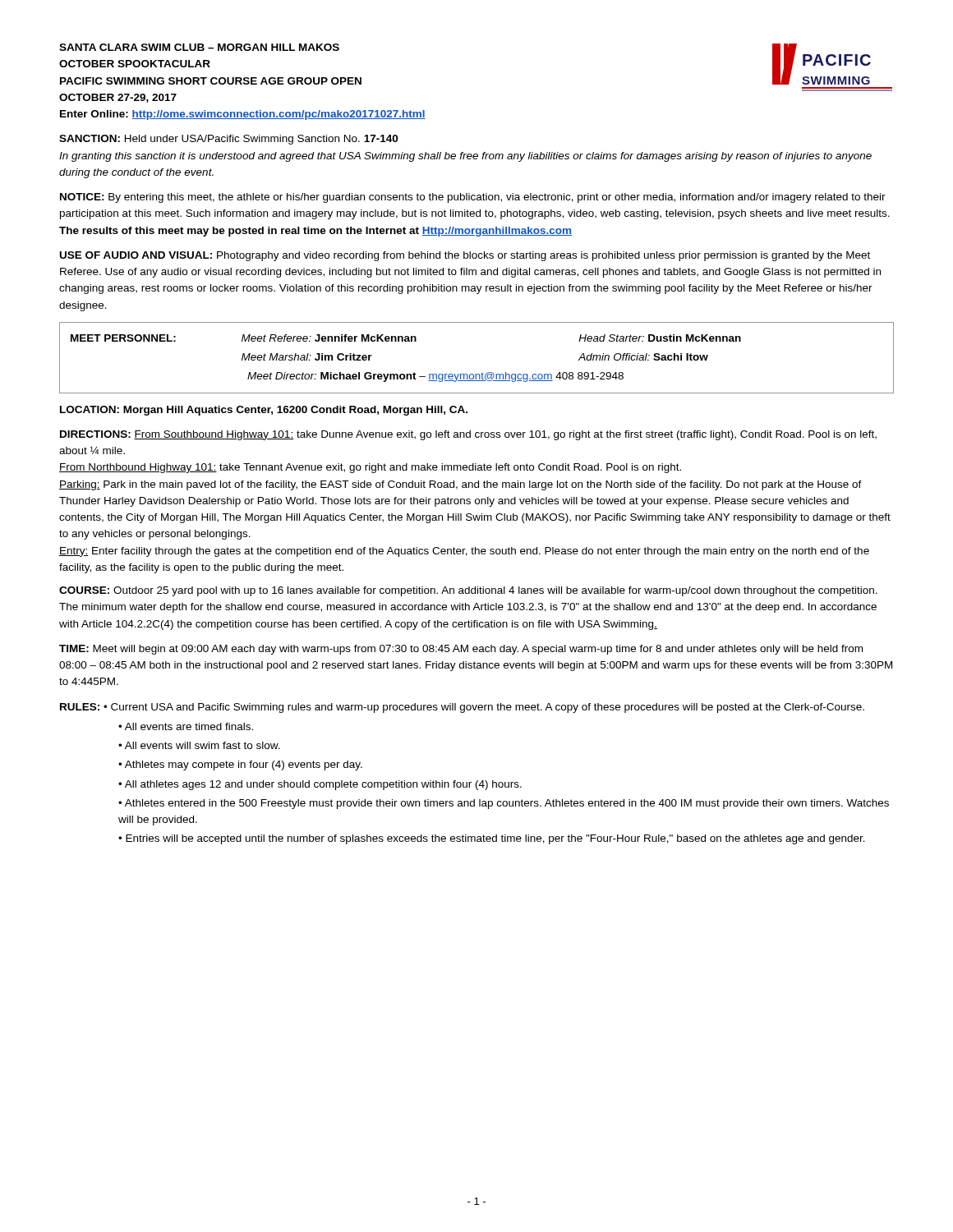This screenshot has width=953, height=1232.
Task: Navigate to the block starting "• Entries will be accepted until"
Action: 492,838
